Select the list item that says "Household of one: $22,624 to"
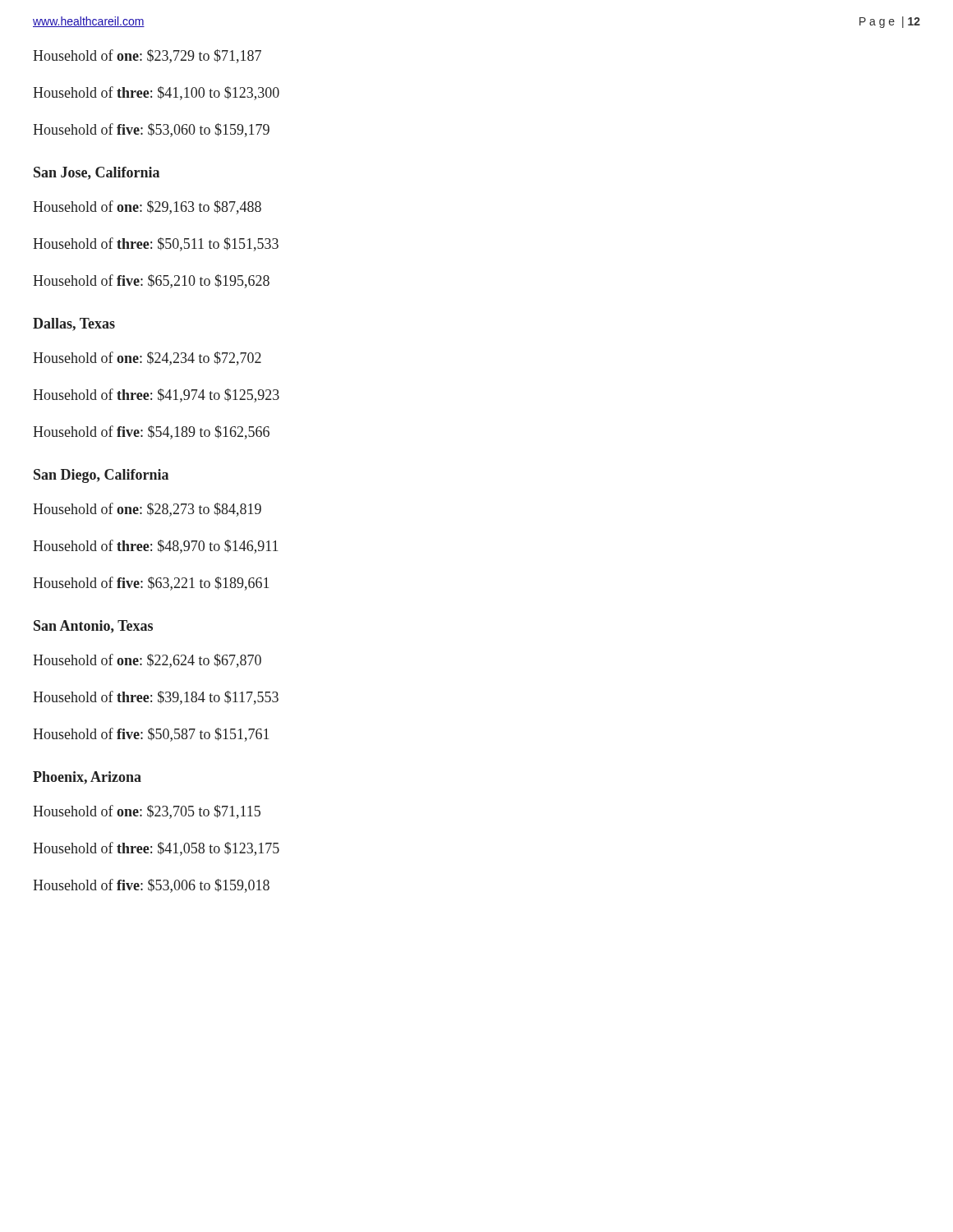 [x=147, y=660]
